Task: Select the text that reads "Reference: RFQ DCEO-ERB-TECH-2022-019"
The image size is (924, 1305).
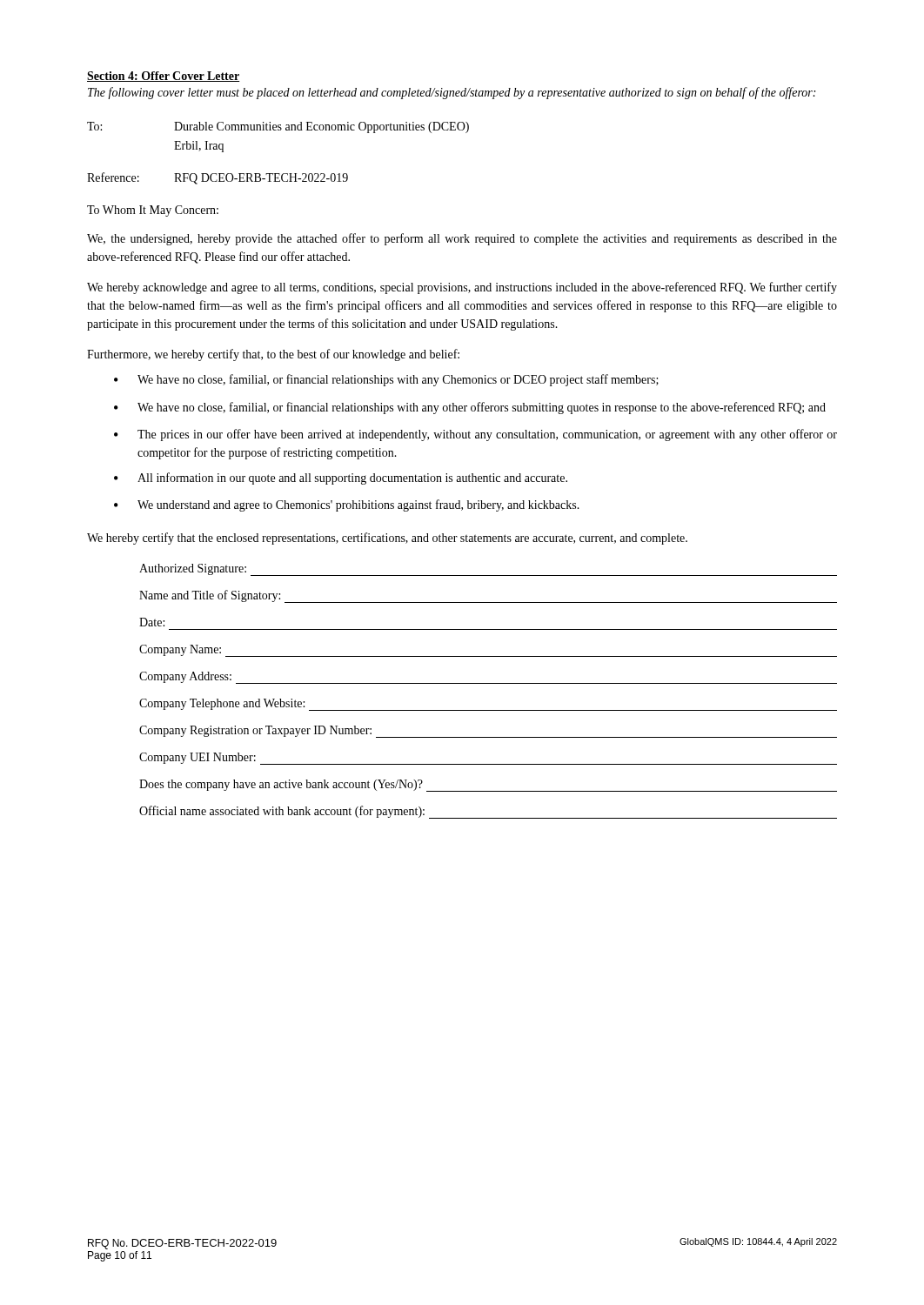Action: pyautogui.click(x=218, y=178)
